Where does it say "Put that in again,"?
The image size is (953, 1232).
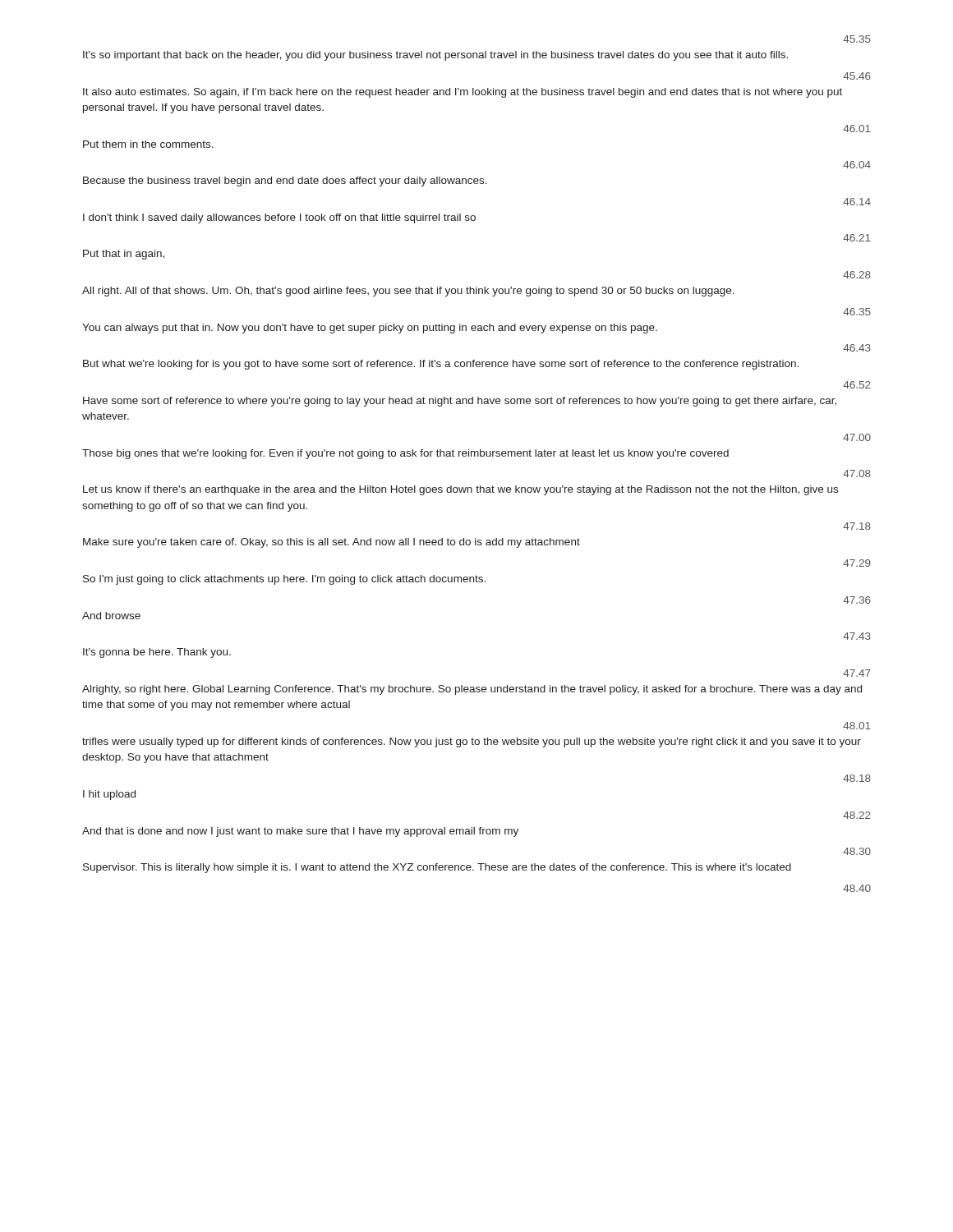tap(124, 254)
